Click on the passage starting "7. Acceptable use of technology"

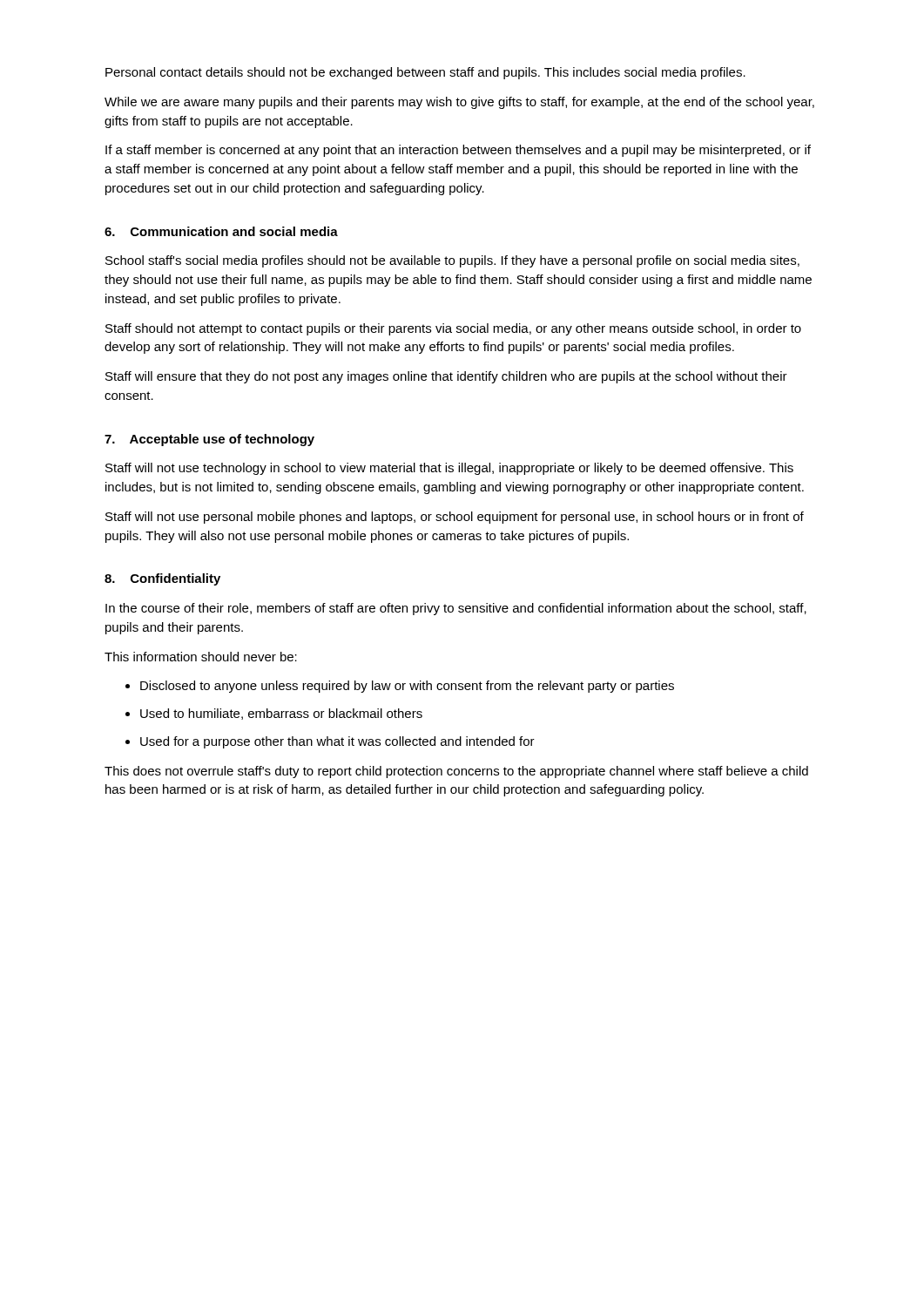point(209,440)
